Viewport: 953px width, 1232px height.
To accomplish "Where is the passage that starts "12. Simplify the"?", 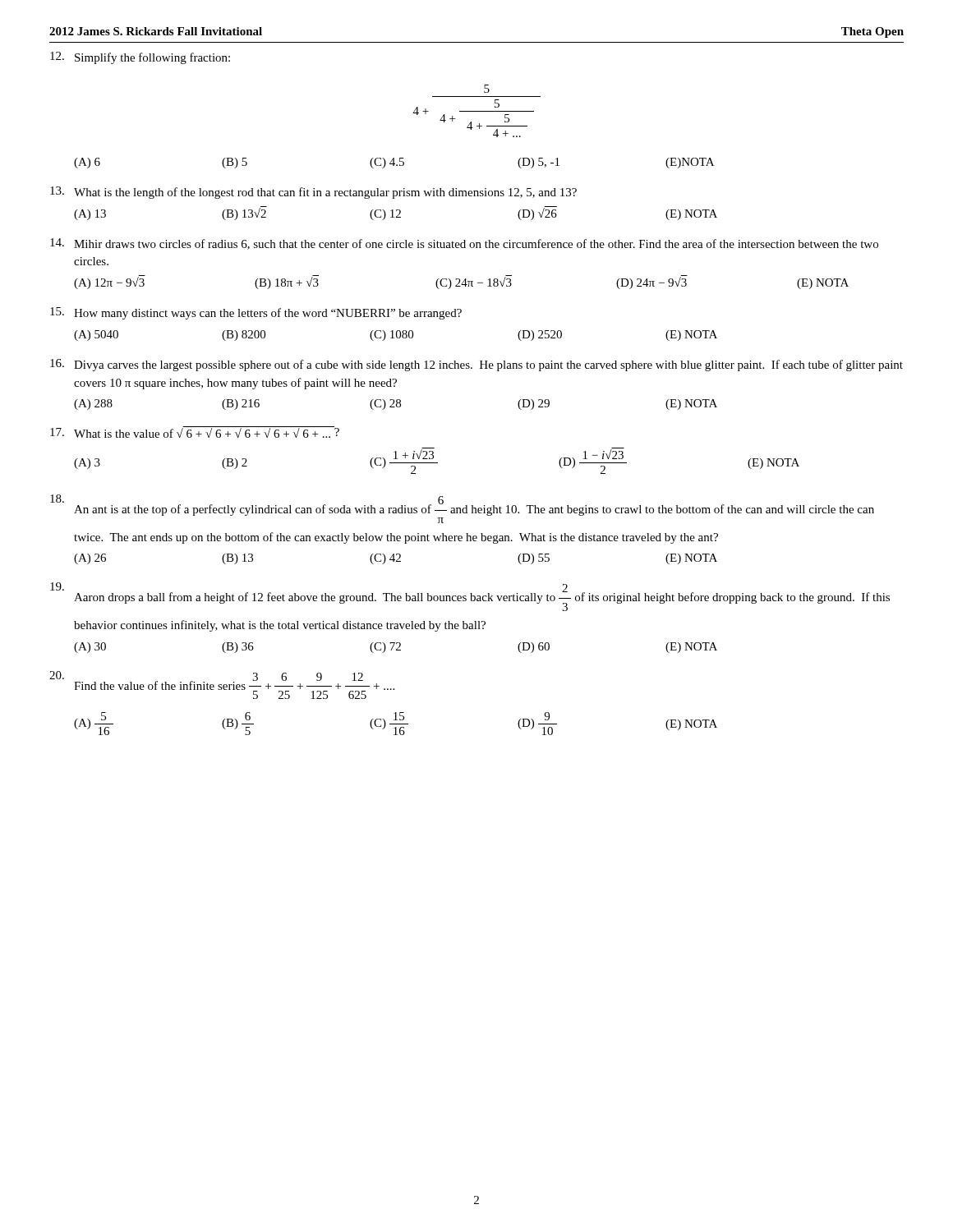I will tap(476, 109).
